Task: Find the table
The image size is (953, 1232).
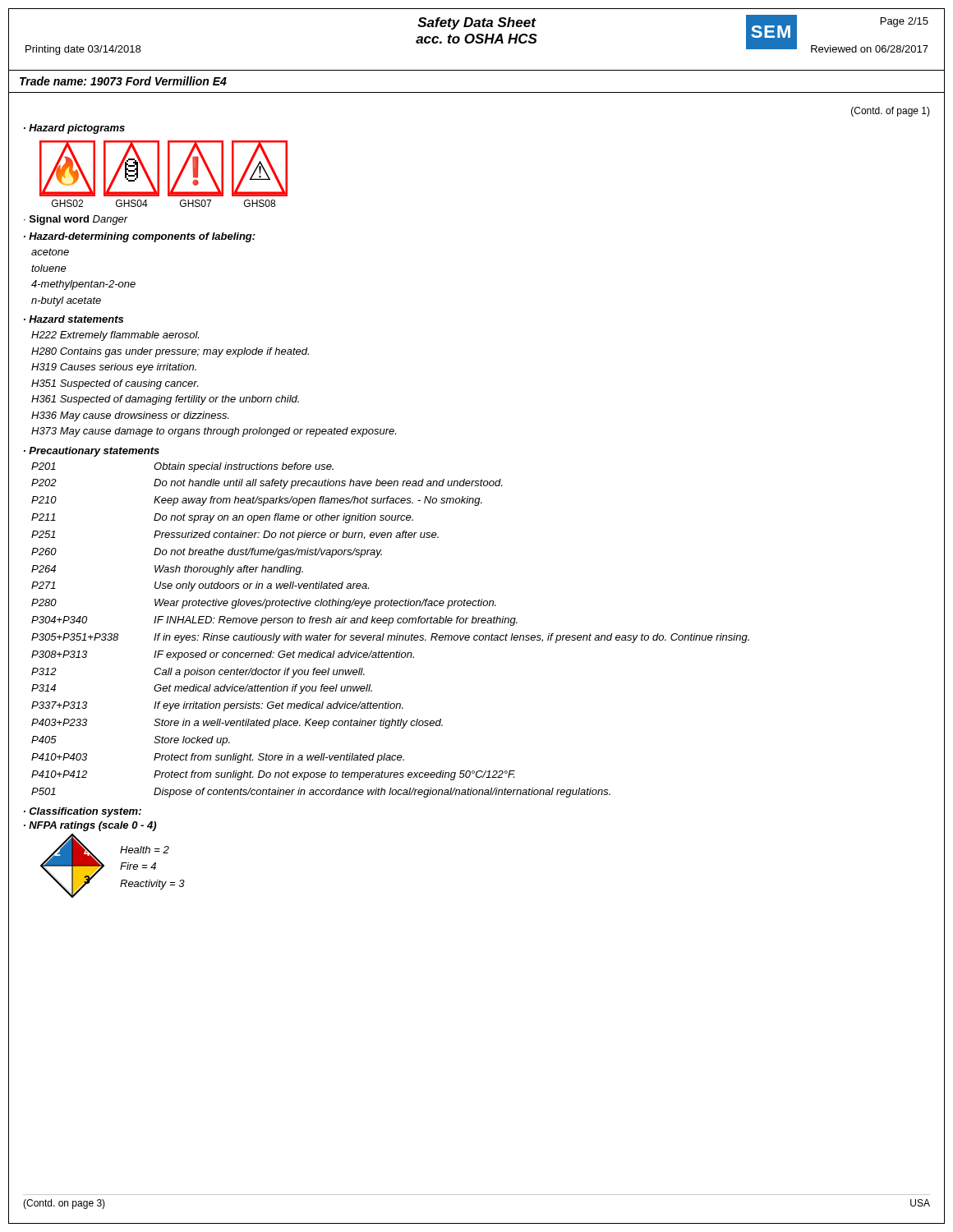Action: click(x=476, y=629)
